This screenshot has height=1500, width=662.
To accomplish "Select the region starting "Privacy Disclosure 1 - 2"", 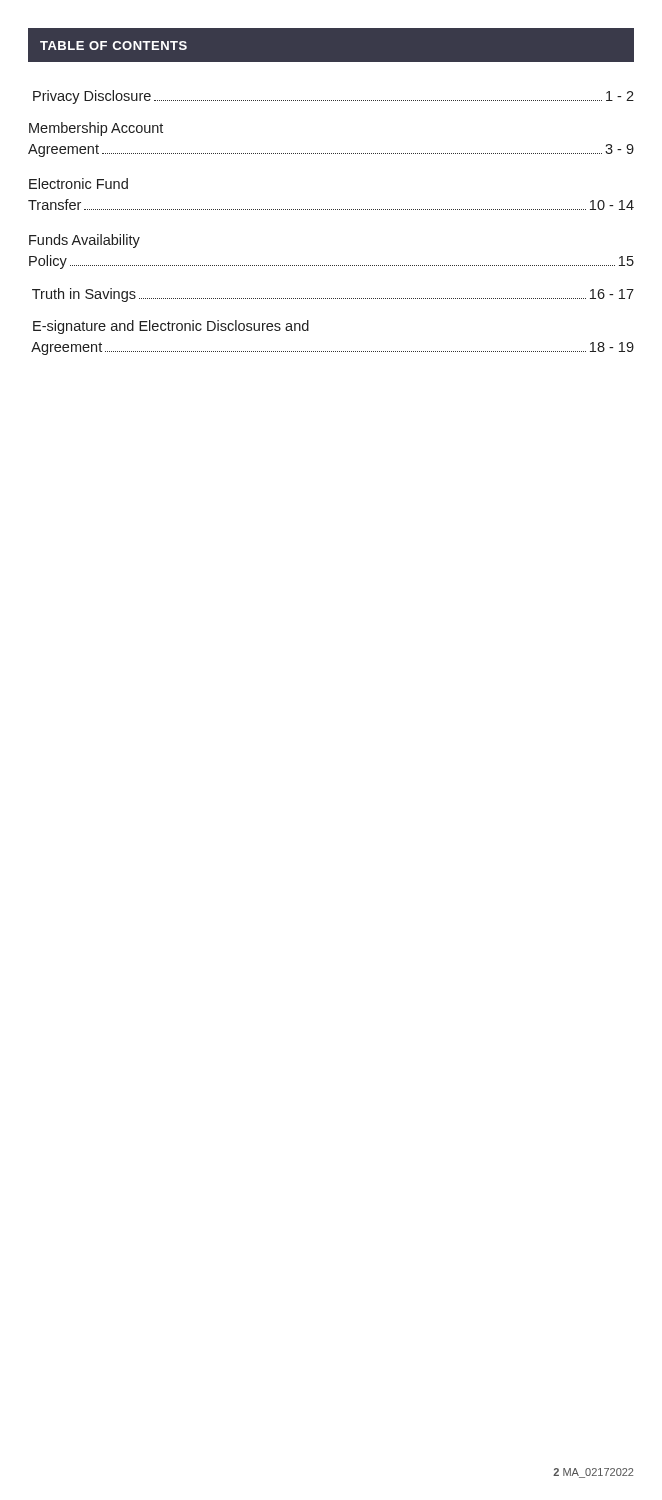I will coord(331,96).
